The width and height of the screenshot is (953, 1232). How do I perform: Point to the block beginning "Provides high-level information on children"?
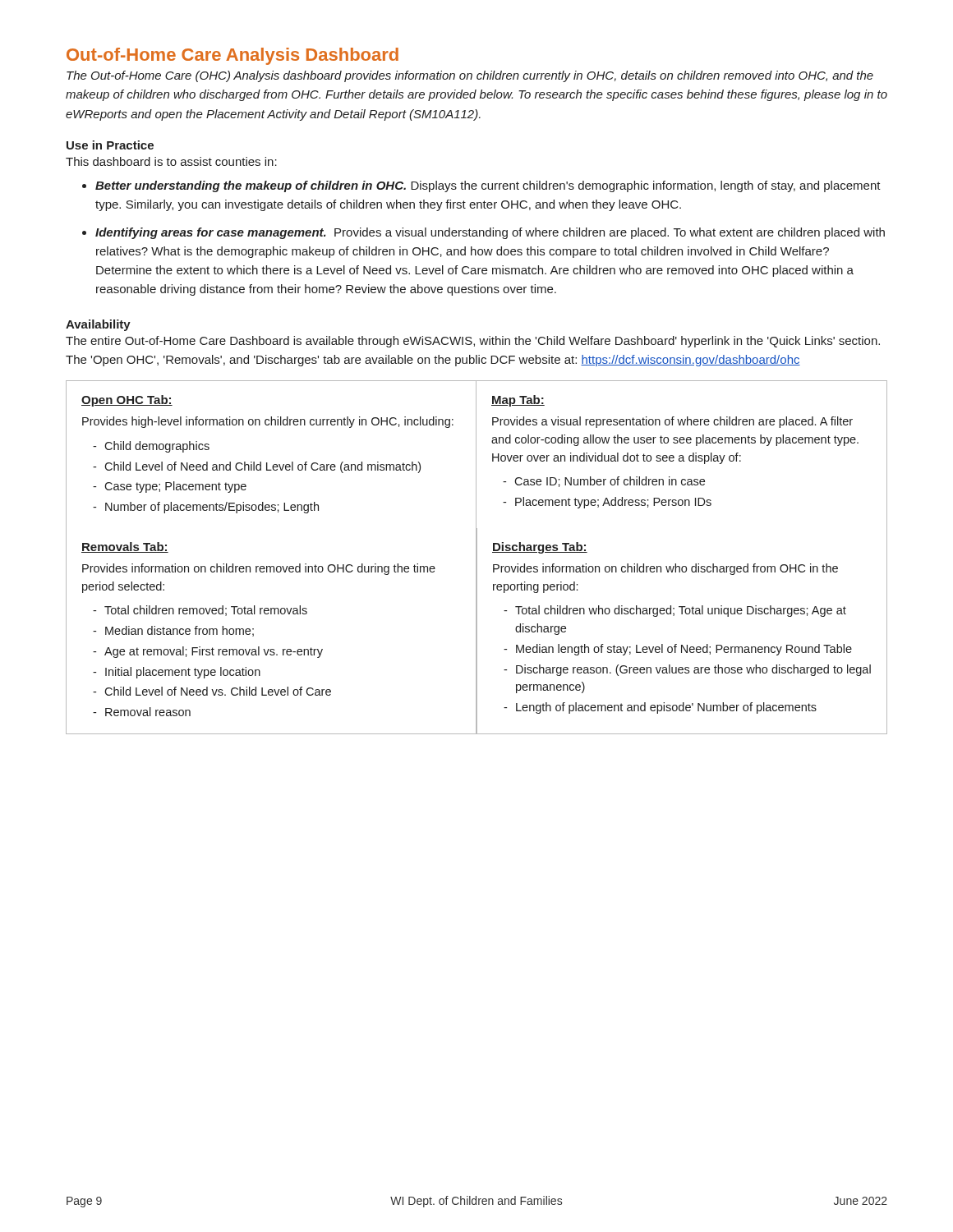(268, 421)
